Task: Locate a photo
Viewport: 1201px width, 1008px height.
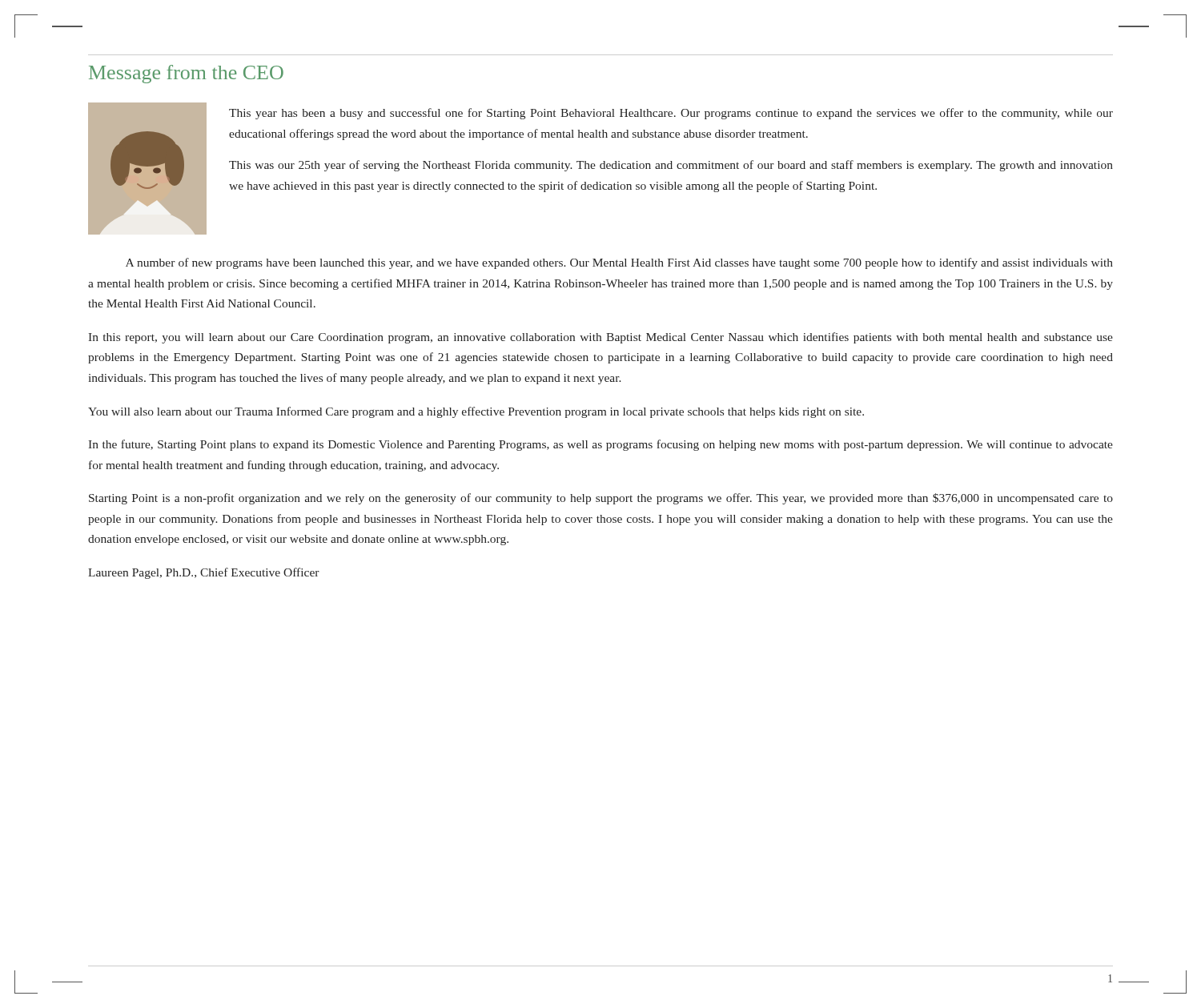Action: 147,170
